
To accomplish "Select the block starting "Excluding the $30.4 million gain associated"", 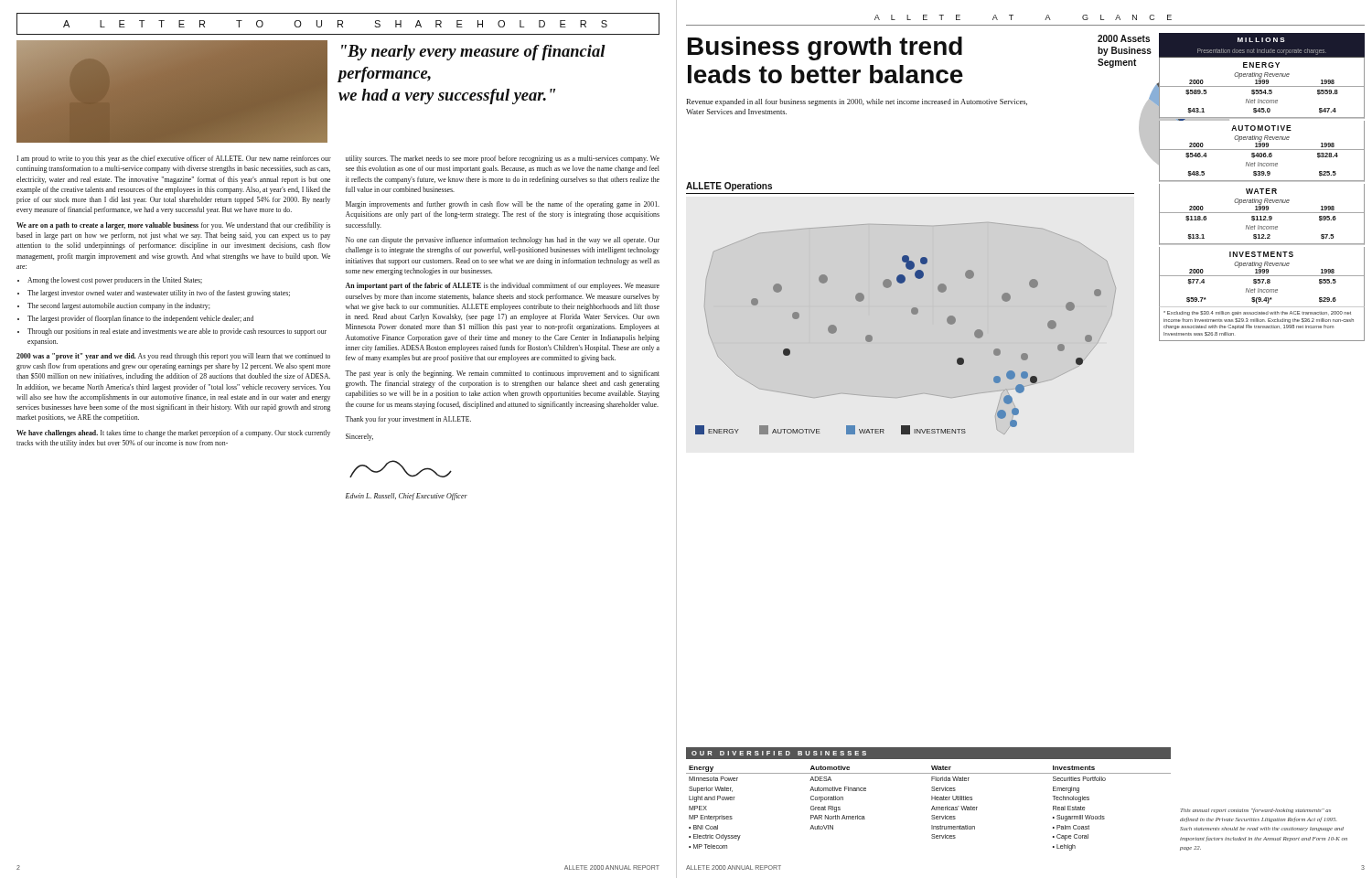I will 1259,323.
